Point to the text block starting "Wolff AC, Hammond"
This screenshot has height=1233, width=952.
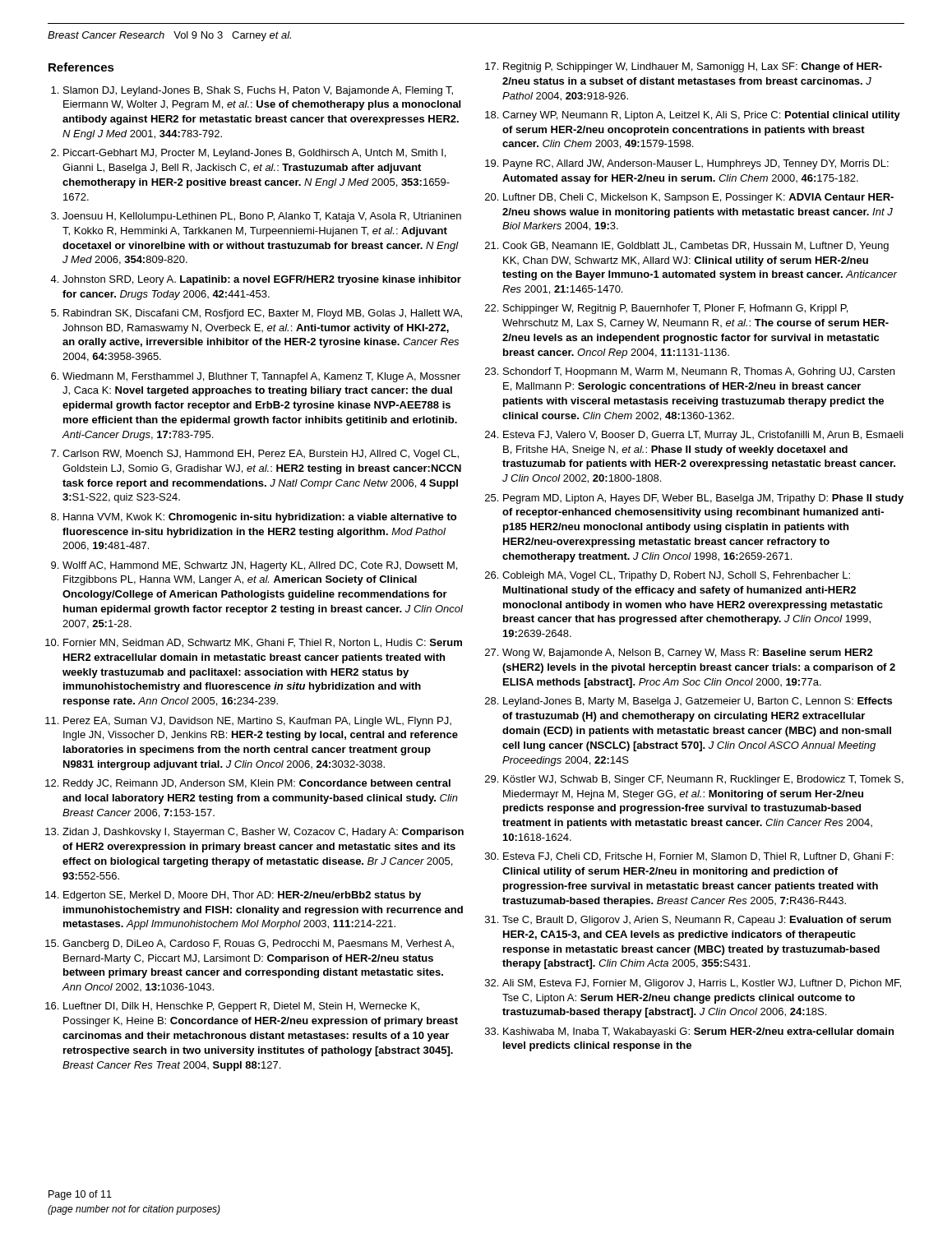tap(263, 594)
